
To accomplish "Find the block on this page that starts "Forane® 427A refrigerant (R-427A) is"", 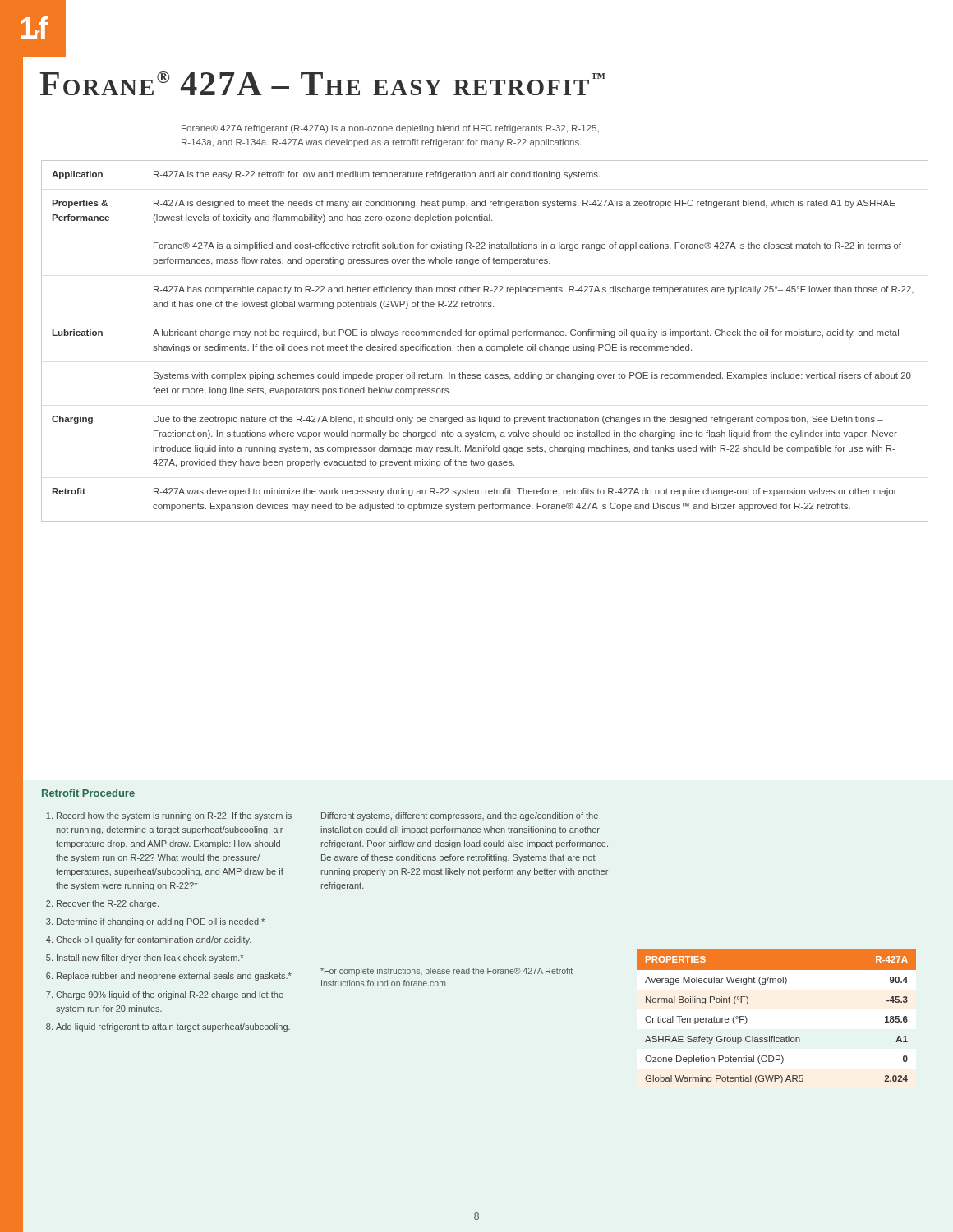I will pos(390,135).
